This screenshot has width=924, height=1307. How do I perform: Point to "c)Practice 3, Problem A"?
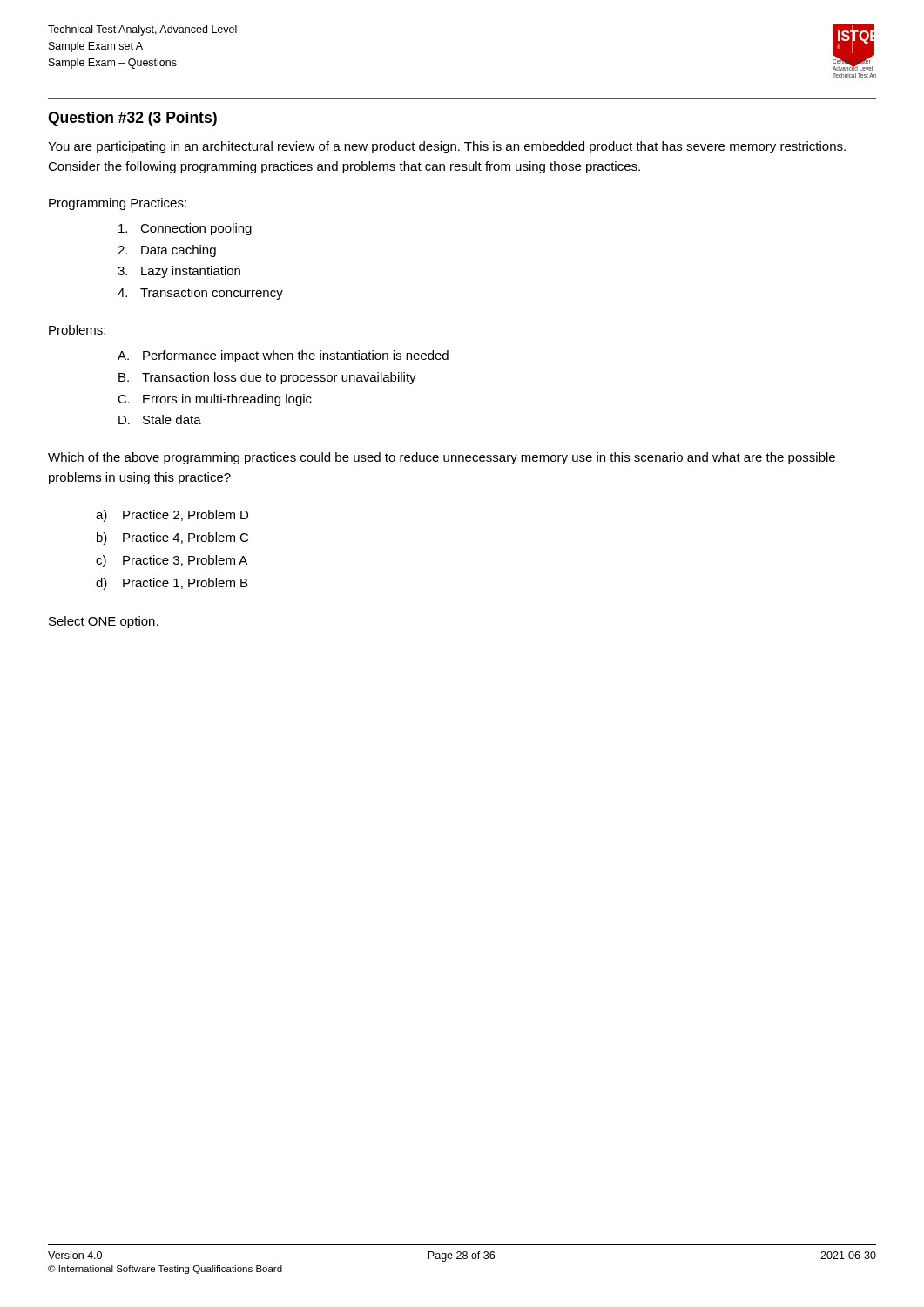(x=172, y=561)
